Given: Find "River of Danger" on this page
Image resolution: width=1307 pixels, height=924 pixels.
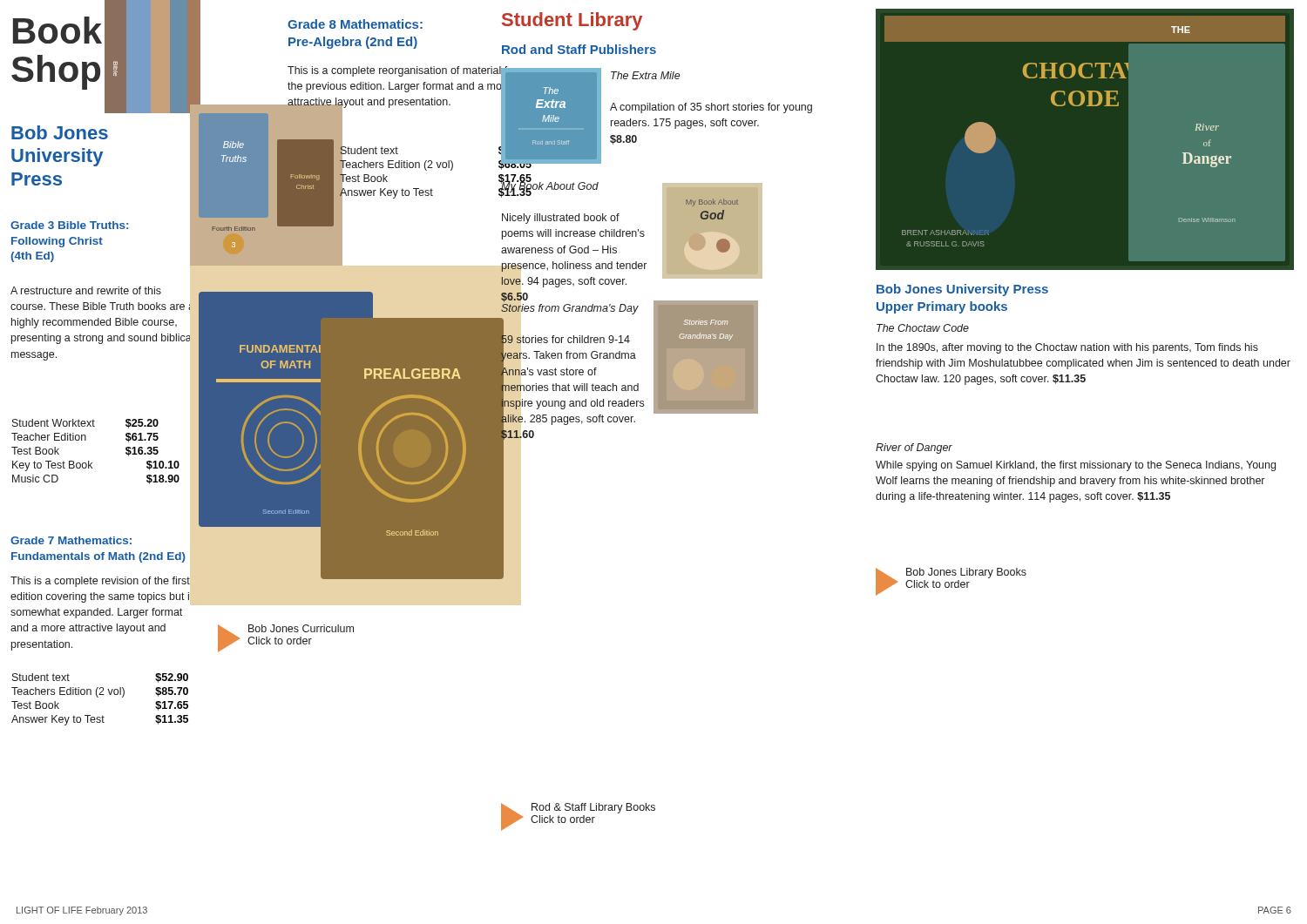Looking at the screenshot, I should [x=914, y=448].
